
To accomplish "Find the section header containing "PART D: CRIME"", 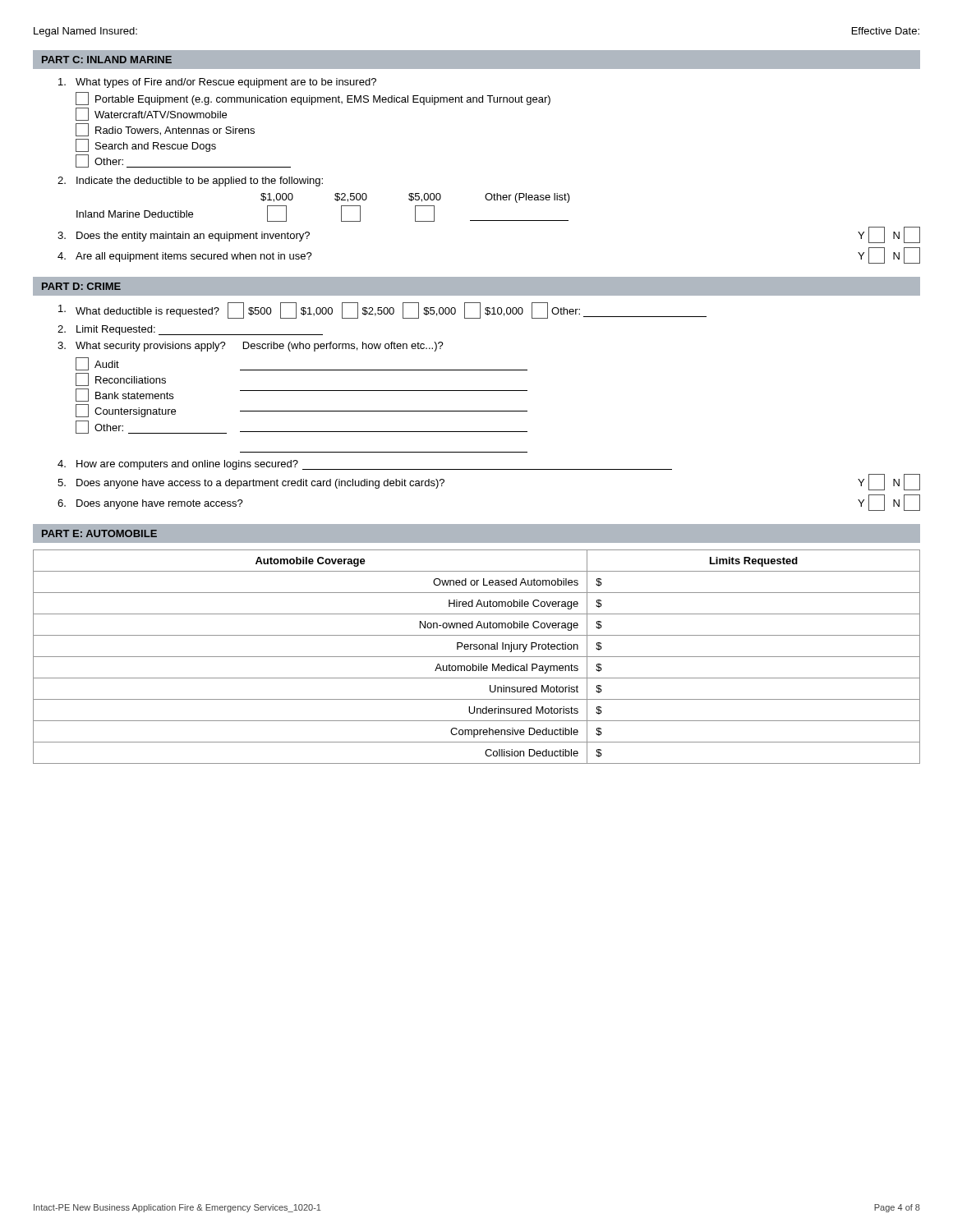I will pos(81,286).
